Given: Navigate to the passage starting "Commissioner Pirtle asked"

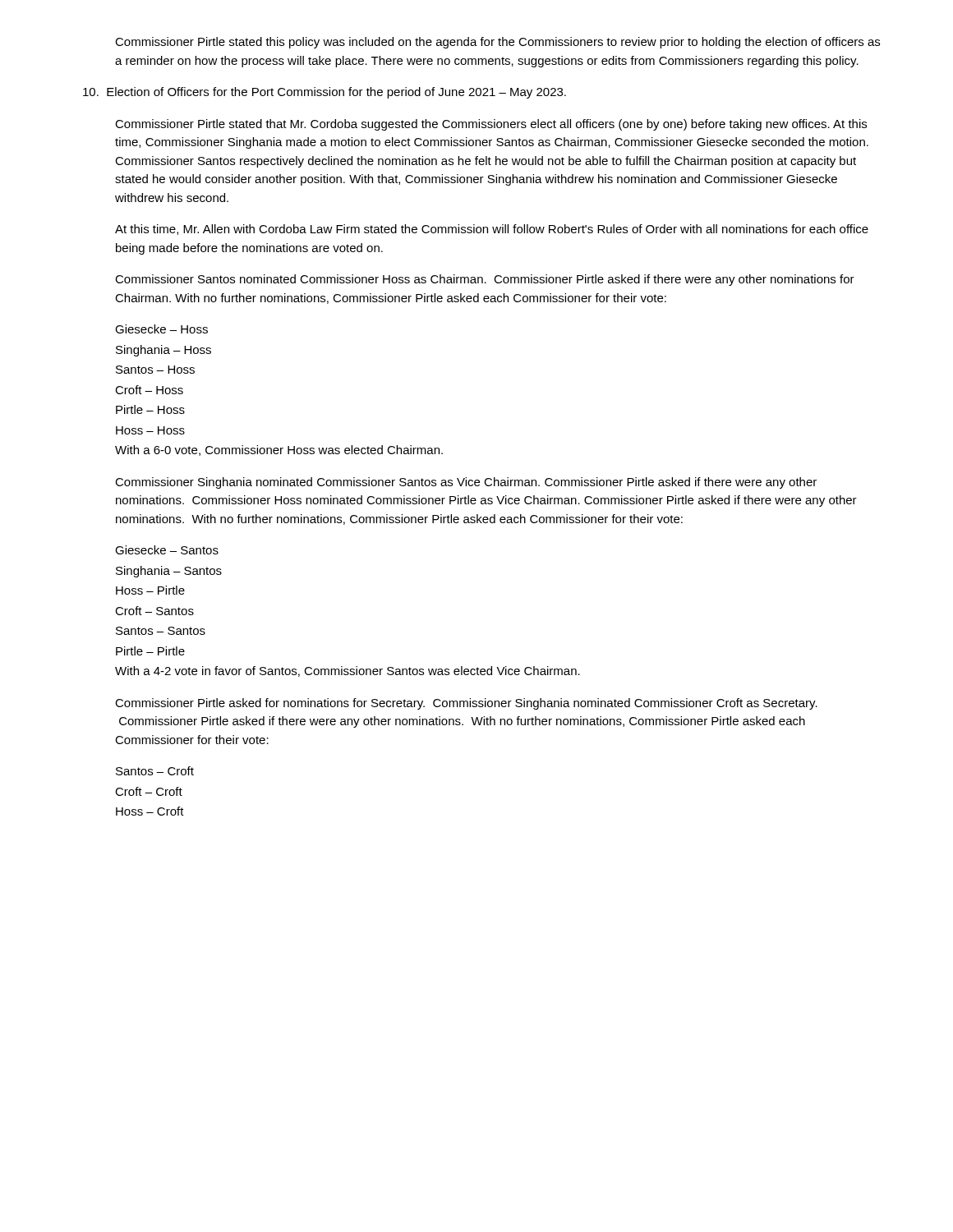Looking at the screenshot, I should (466, 721).
